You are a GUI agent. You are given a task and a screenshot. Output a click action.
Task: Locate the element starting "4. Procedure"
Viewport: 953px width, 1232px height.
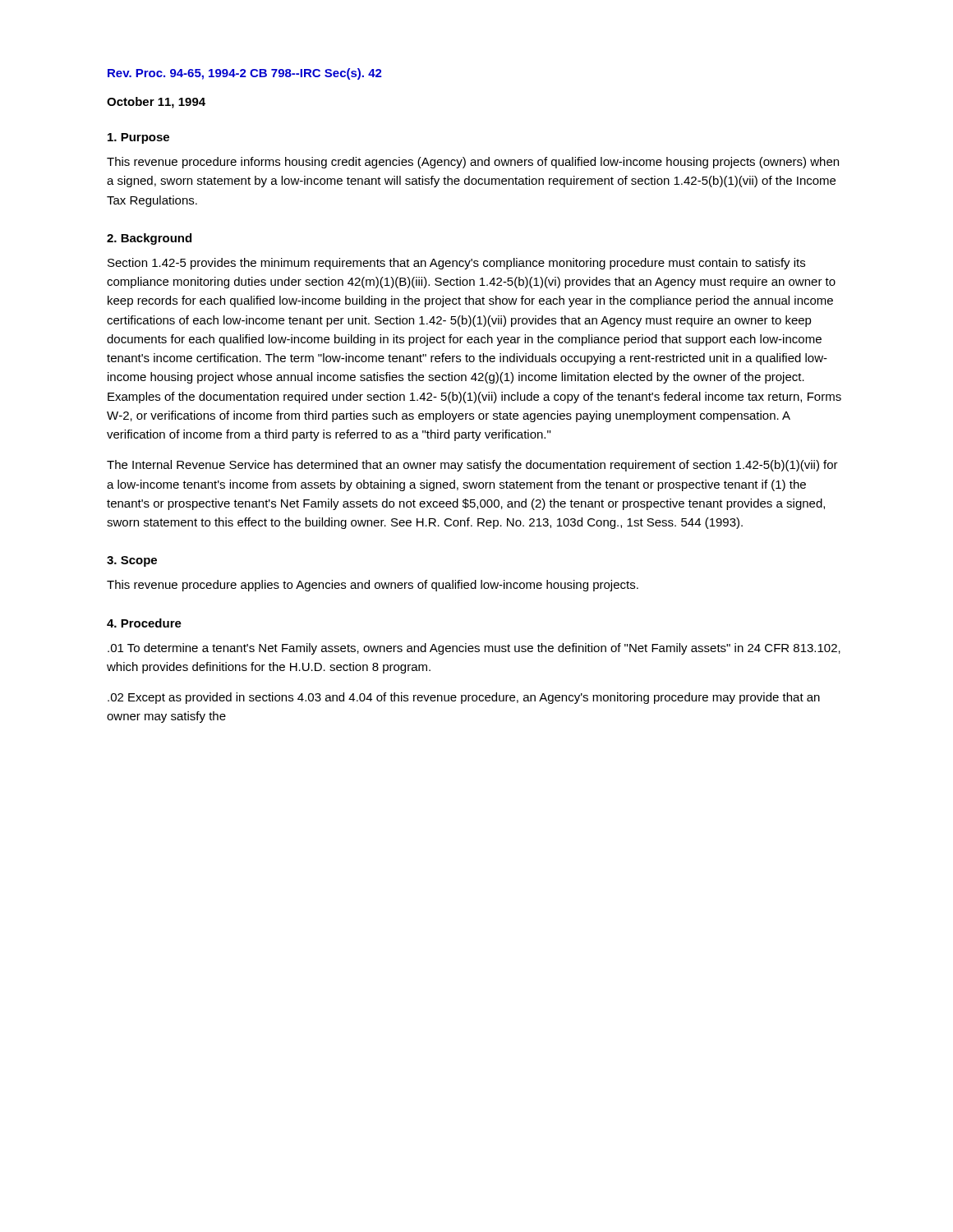pos(144,623)
